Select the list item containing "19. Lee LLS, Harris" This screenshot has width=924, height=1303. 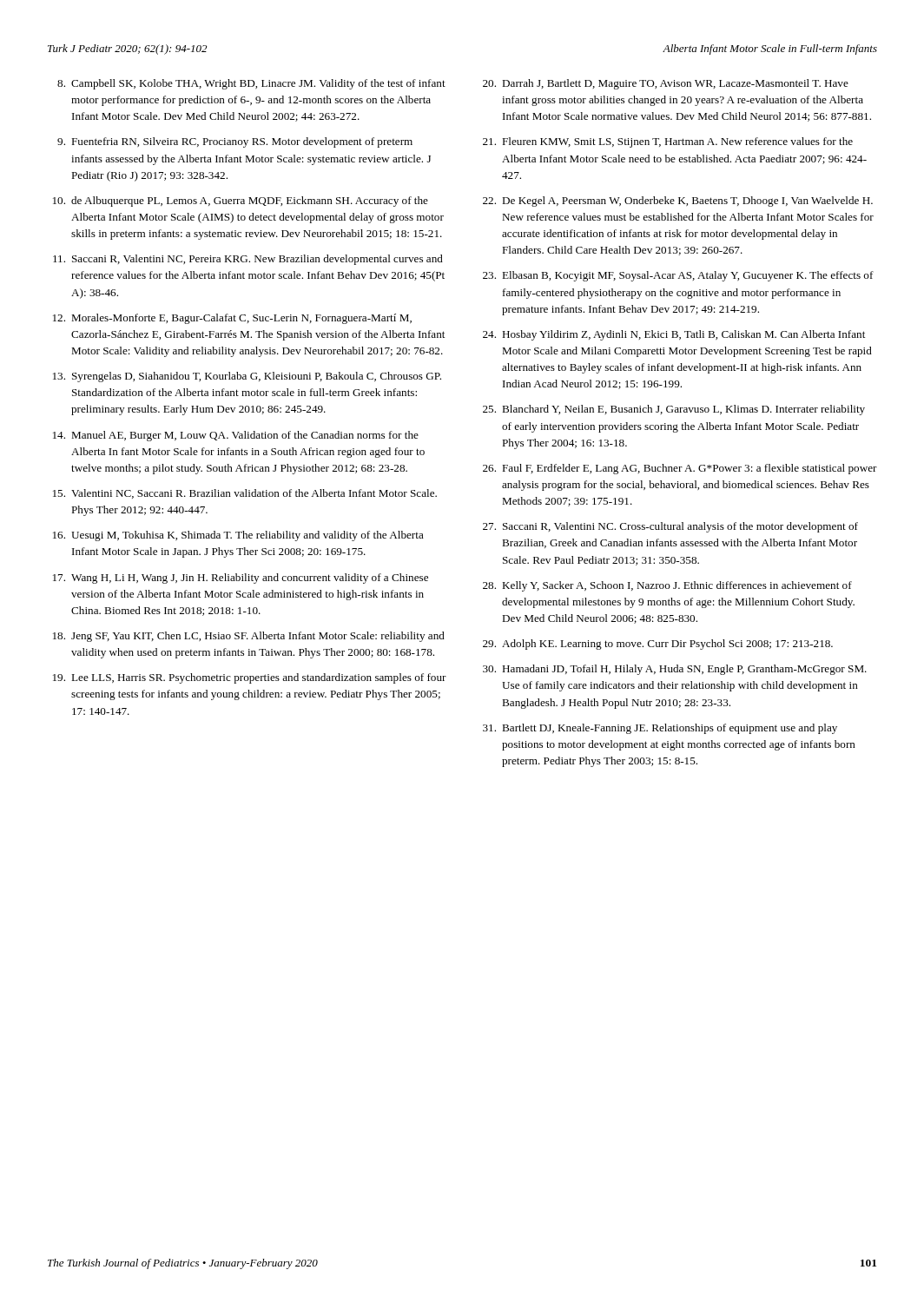pyautogui.click(x=247, y=694)
